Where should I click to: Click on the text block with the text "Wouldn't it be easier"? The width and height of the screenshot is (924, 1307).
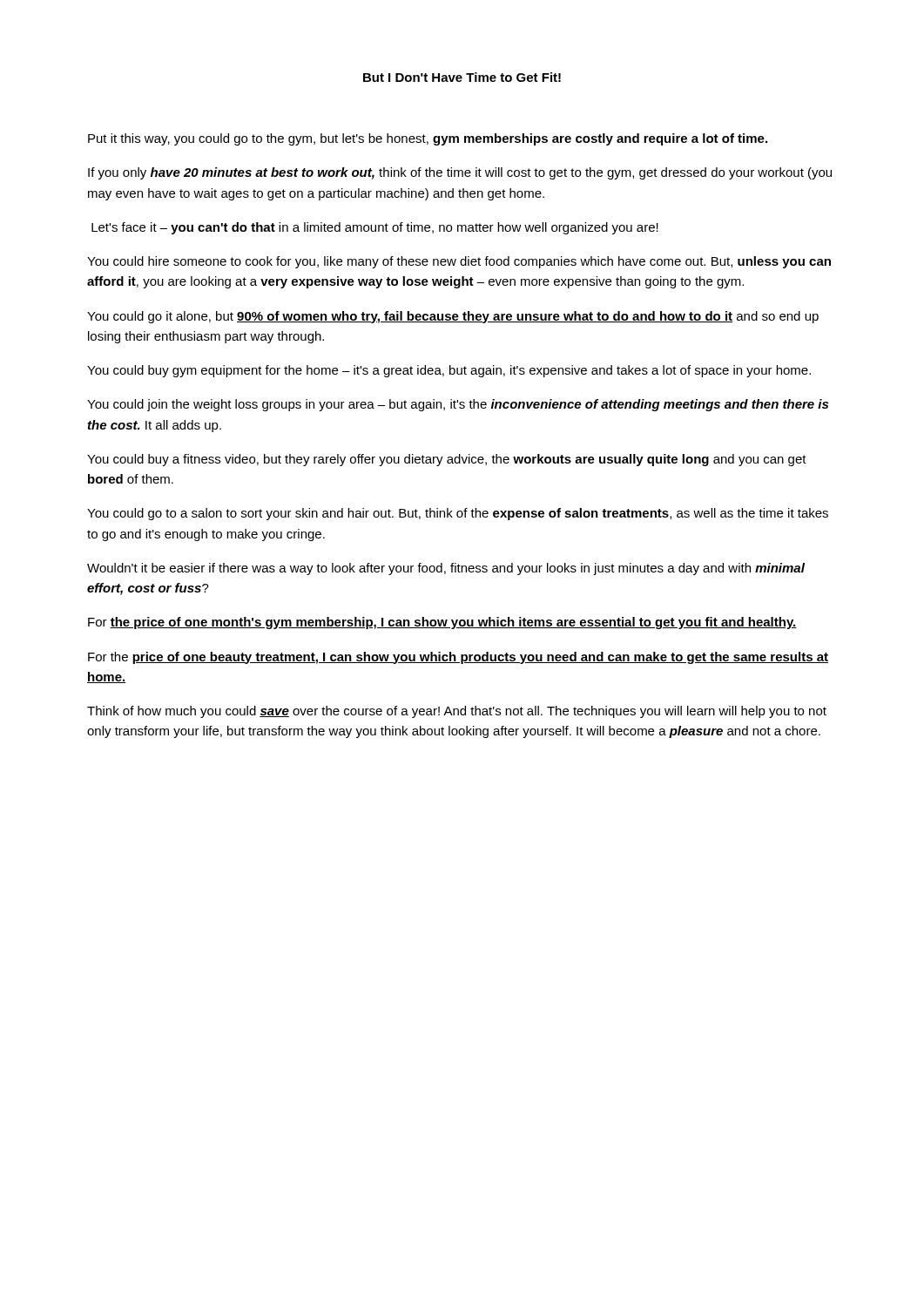point(446,578)
